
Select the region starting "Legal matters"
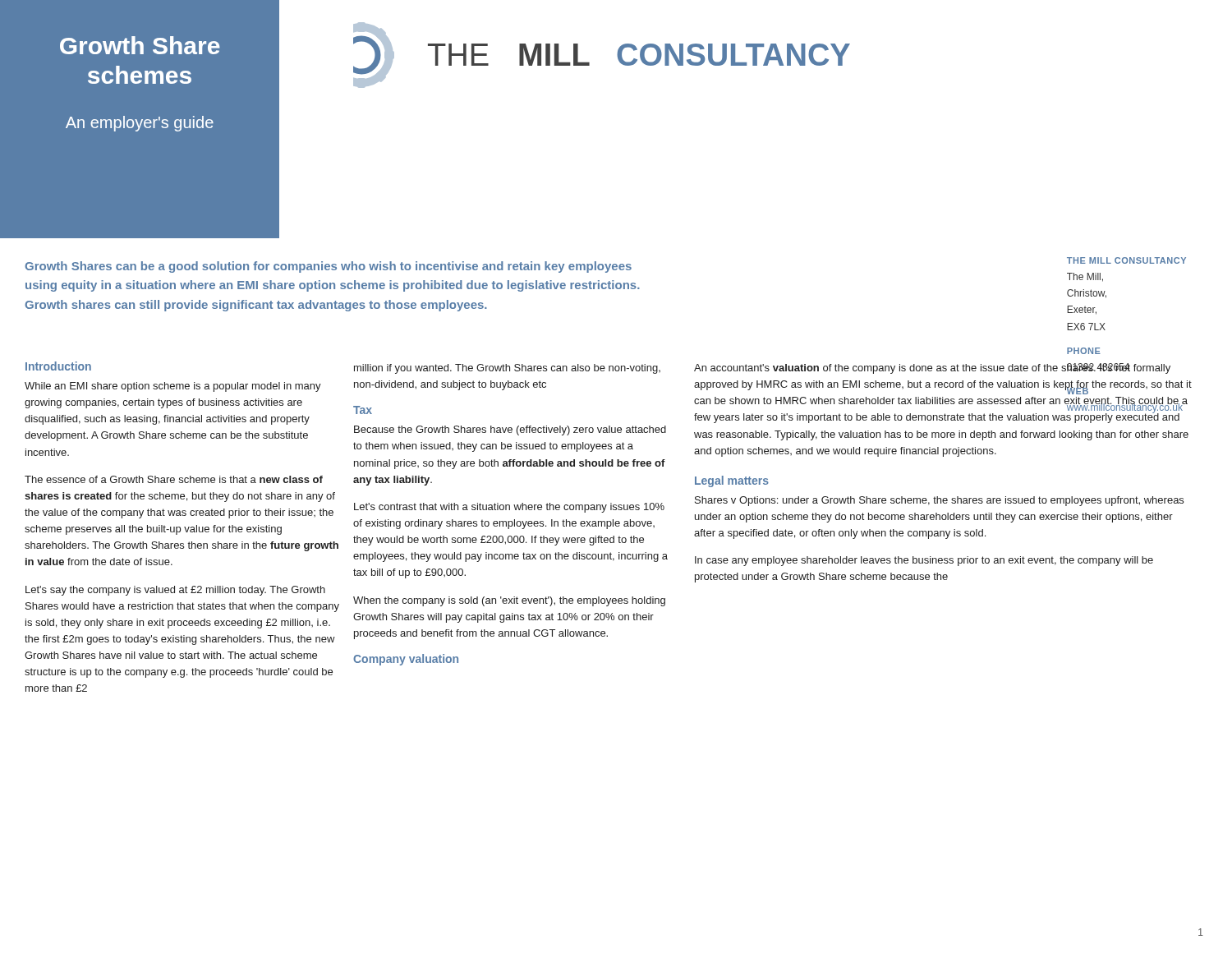point(731,481)
